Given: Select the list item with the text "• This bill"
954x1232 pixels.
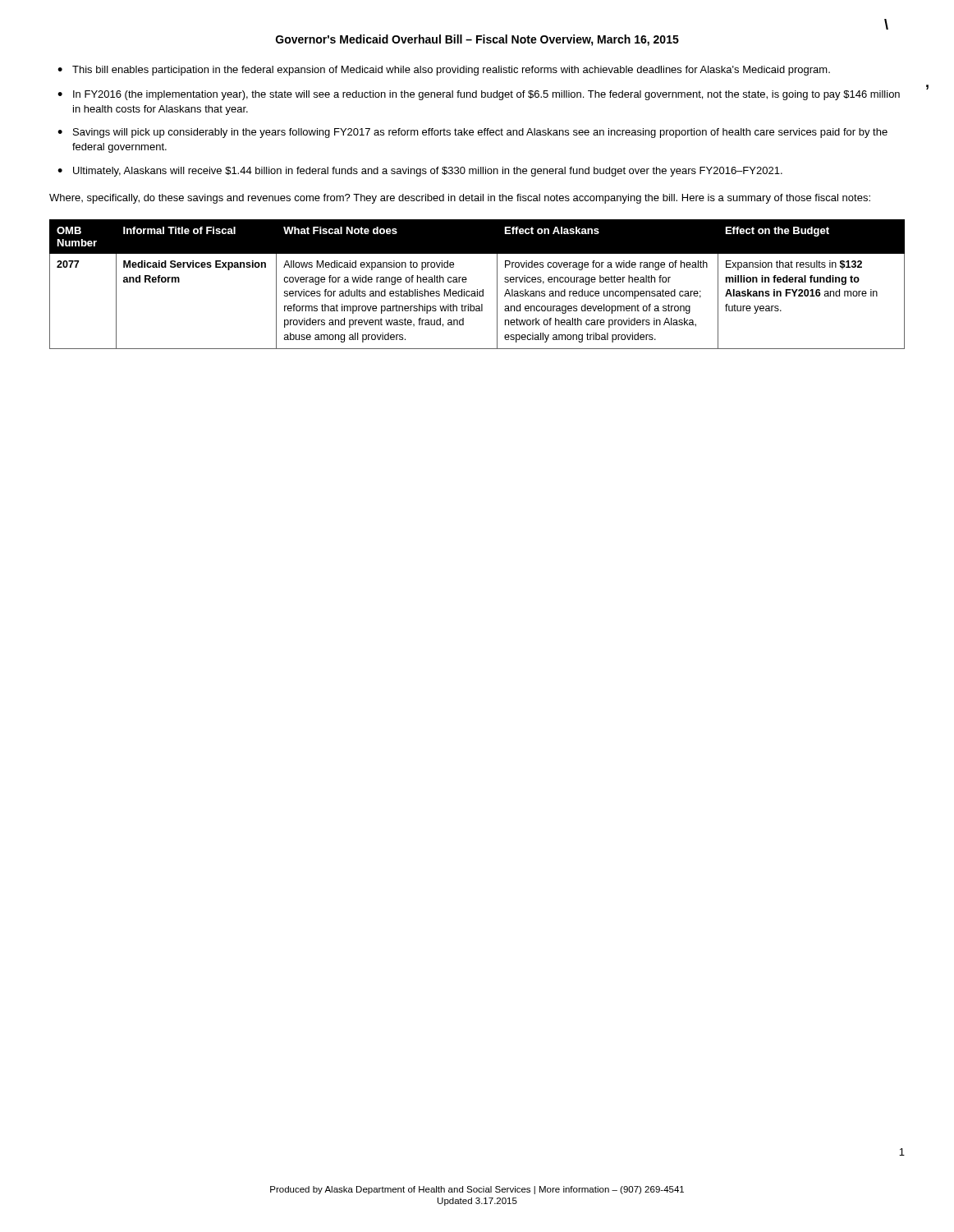Looking at the screenshot, I should pos(481,71).
